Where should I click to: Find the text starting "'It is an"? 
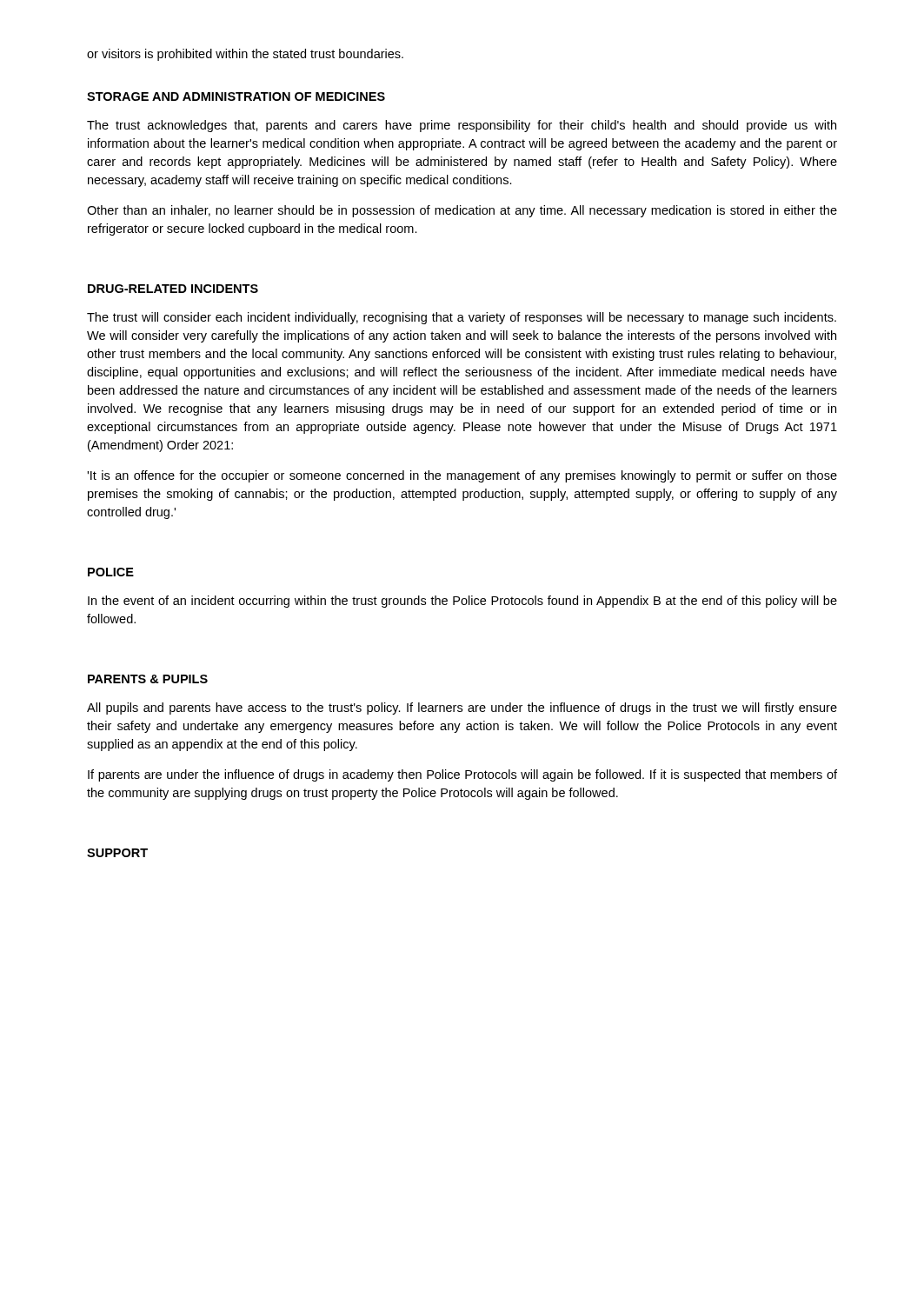tap(462, 494)
